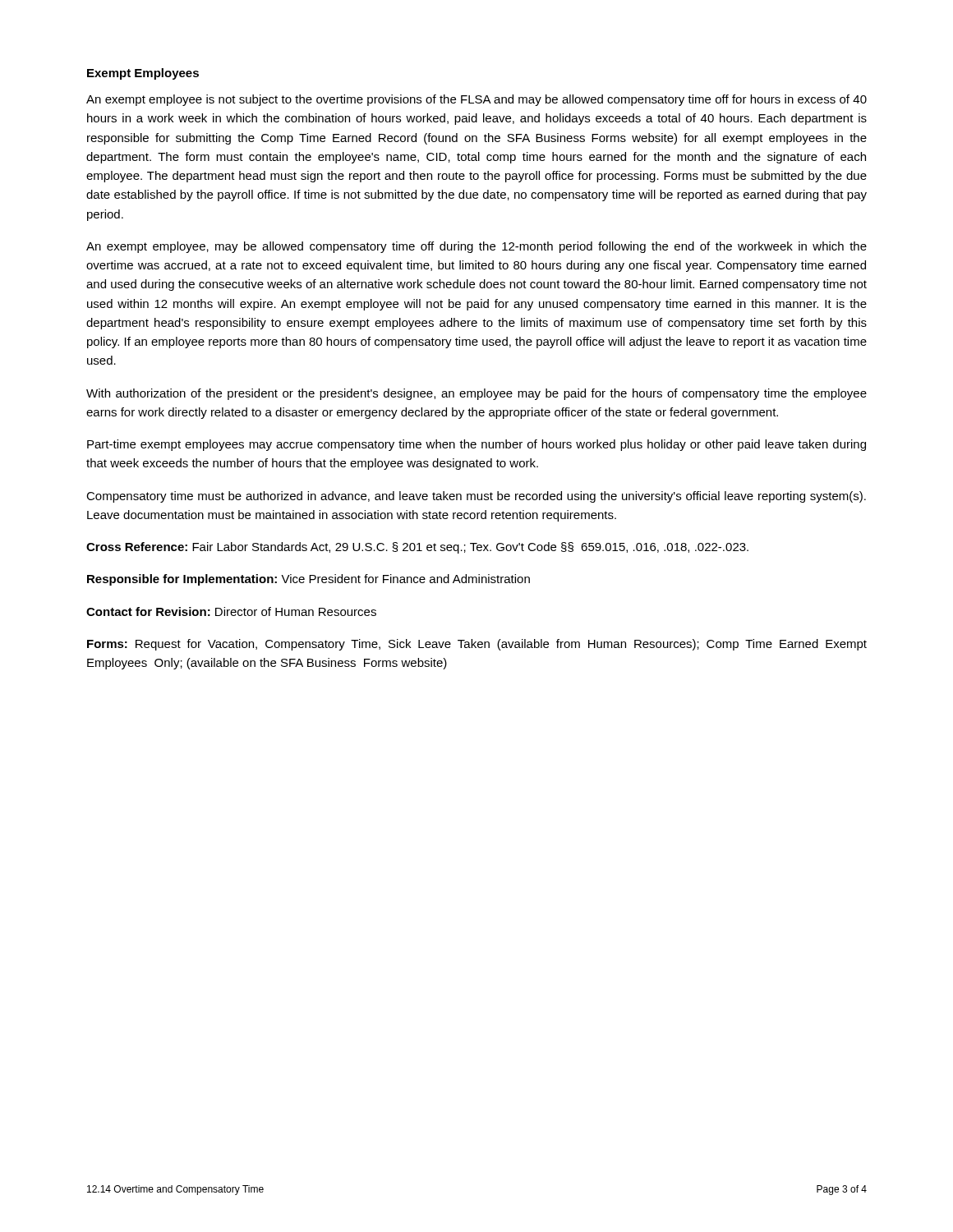The height and width of the screenshot is (1232, 953).
Task: Click on the text block starting "With authorization of the"
Action: 476,402
